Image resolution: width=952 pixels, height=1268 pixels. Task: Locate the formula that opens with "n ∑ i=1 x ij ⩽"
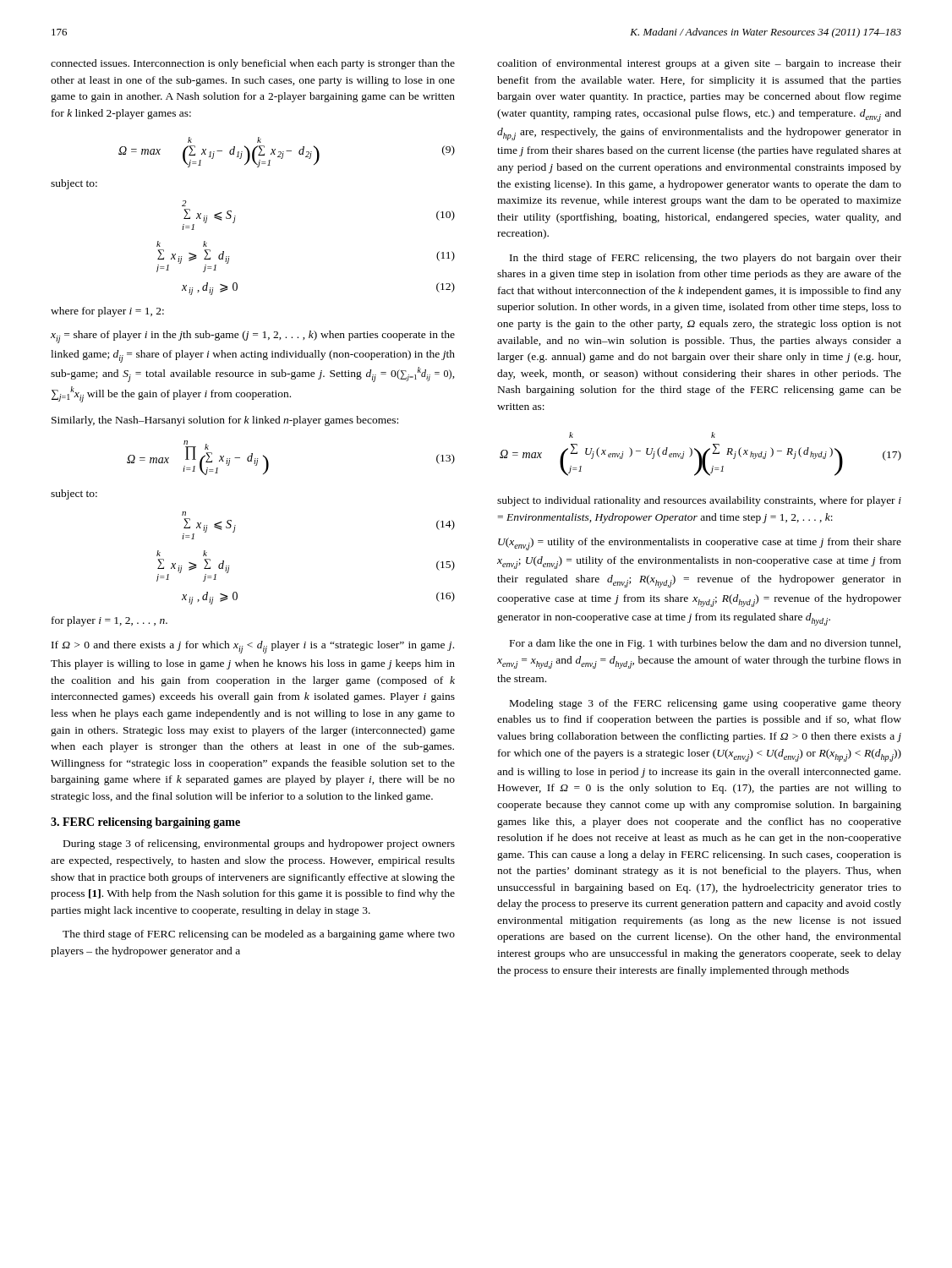pos(184,514)
